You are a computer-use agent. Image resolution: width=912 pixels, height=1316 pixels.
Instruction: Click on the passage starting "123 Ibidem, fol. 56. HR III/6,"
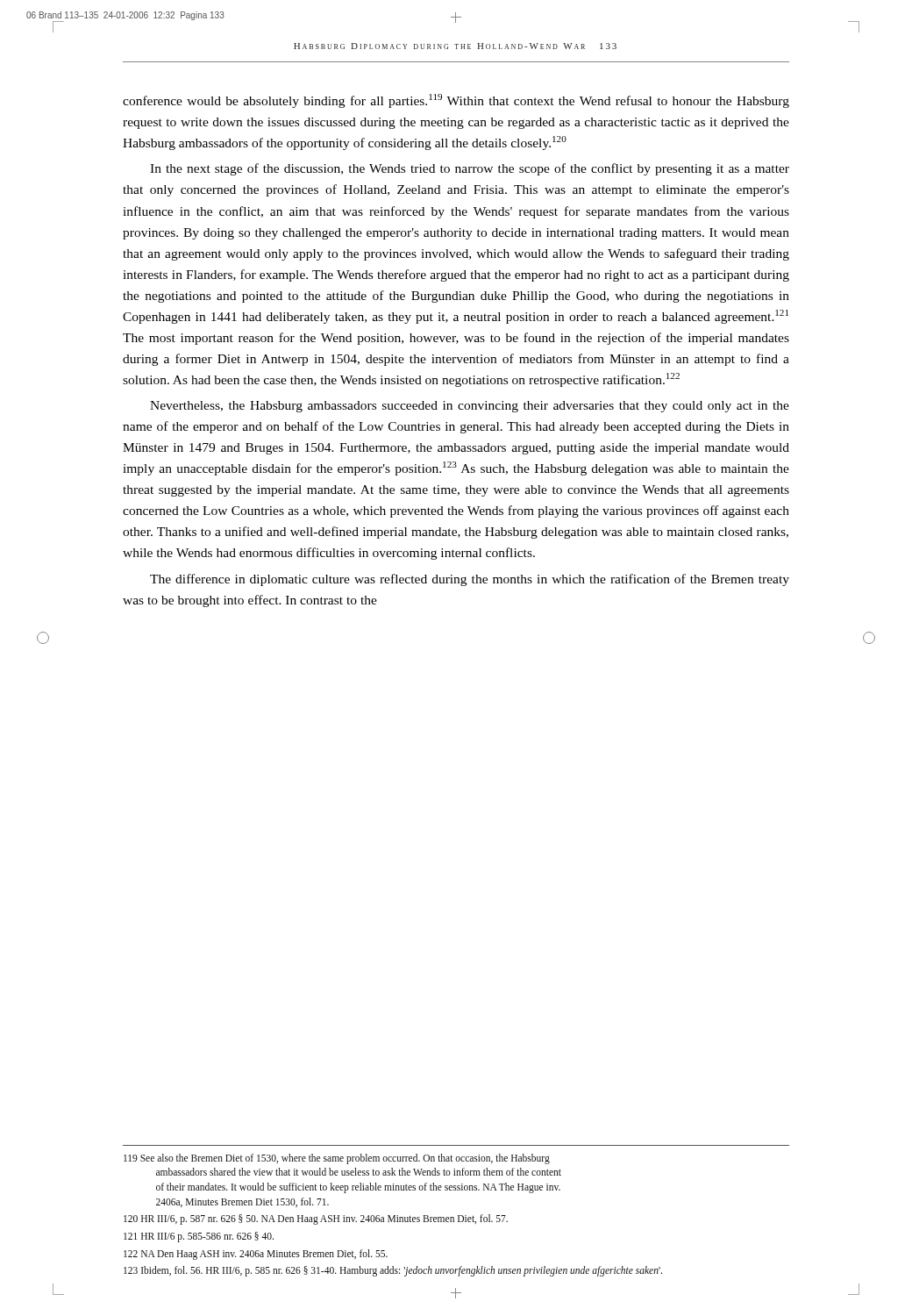[456, 1271]
